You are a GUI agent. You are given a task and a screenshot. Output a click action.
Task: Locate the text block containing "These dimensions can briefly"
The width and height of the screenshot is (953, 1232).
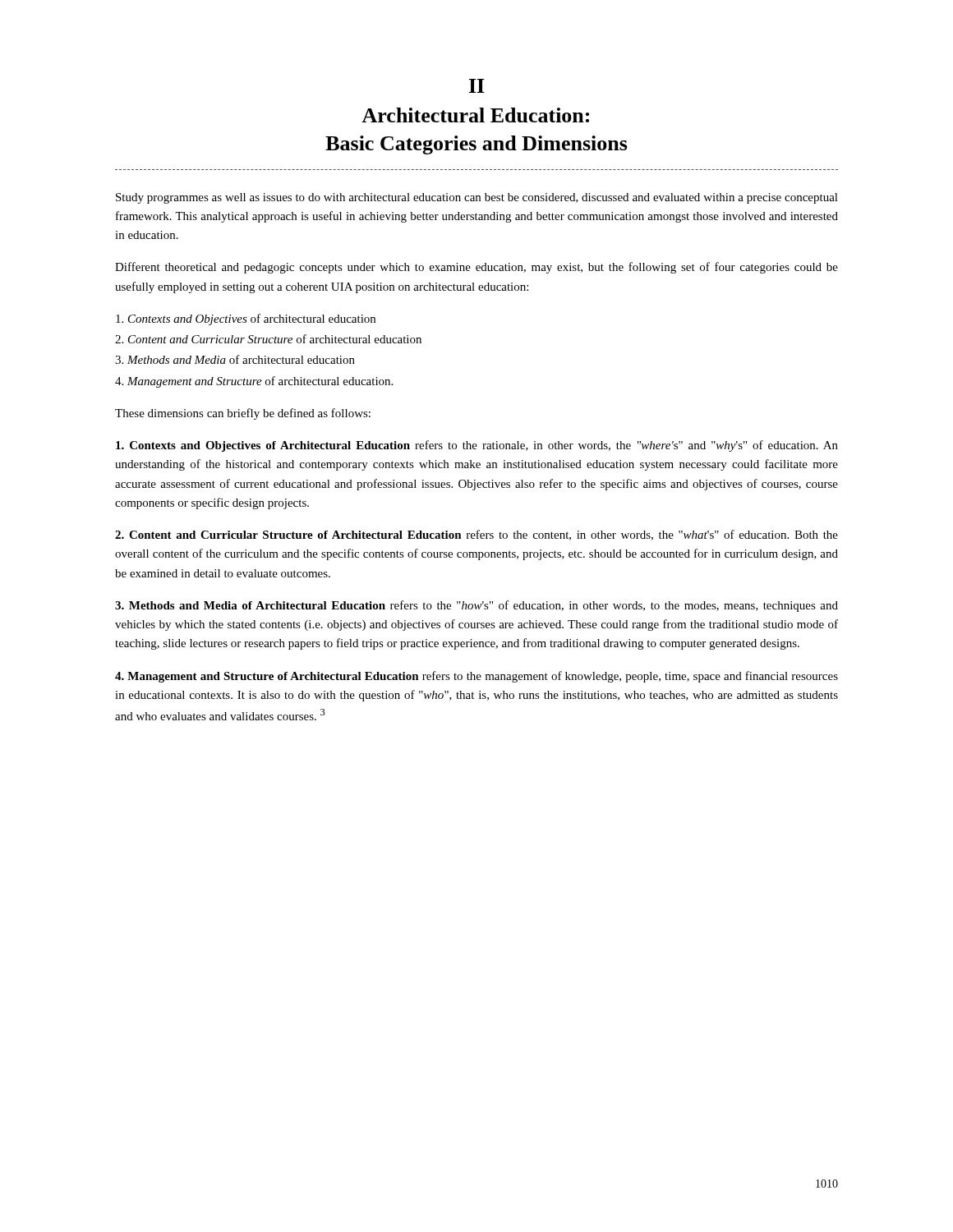tap(243, 413)
